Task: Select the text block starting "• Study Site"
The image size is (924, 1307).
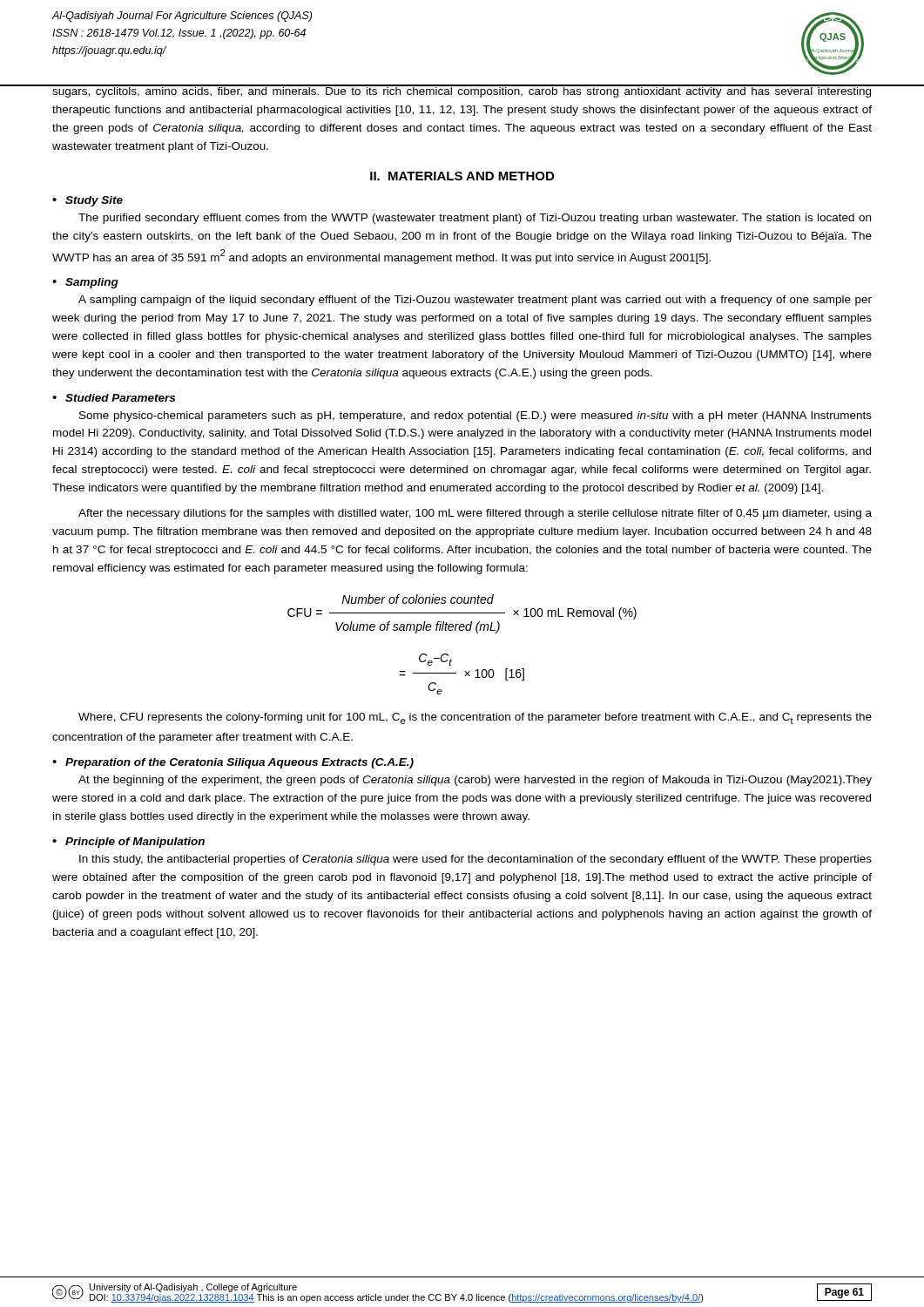Action: (88, 199)
